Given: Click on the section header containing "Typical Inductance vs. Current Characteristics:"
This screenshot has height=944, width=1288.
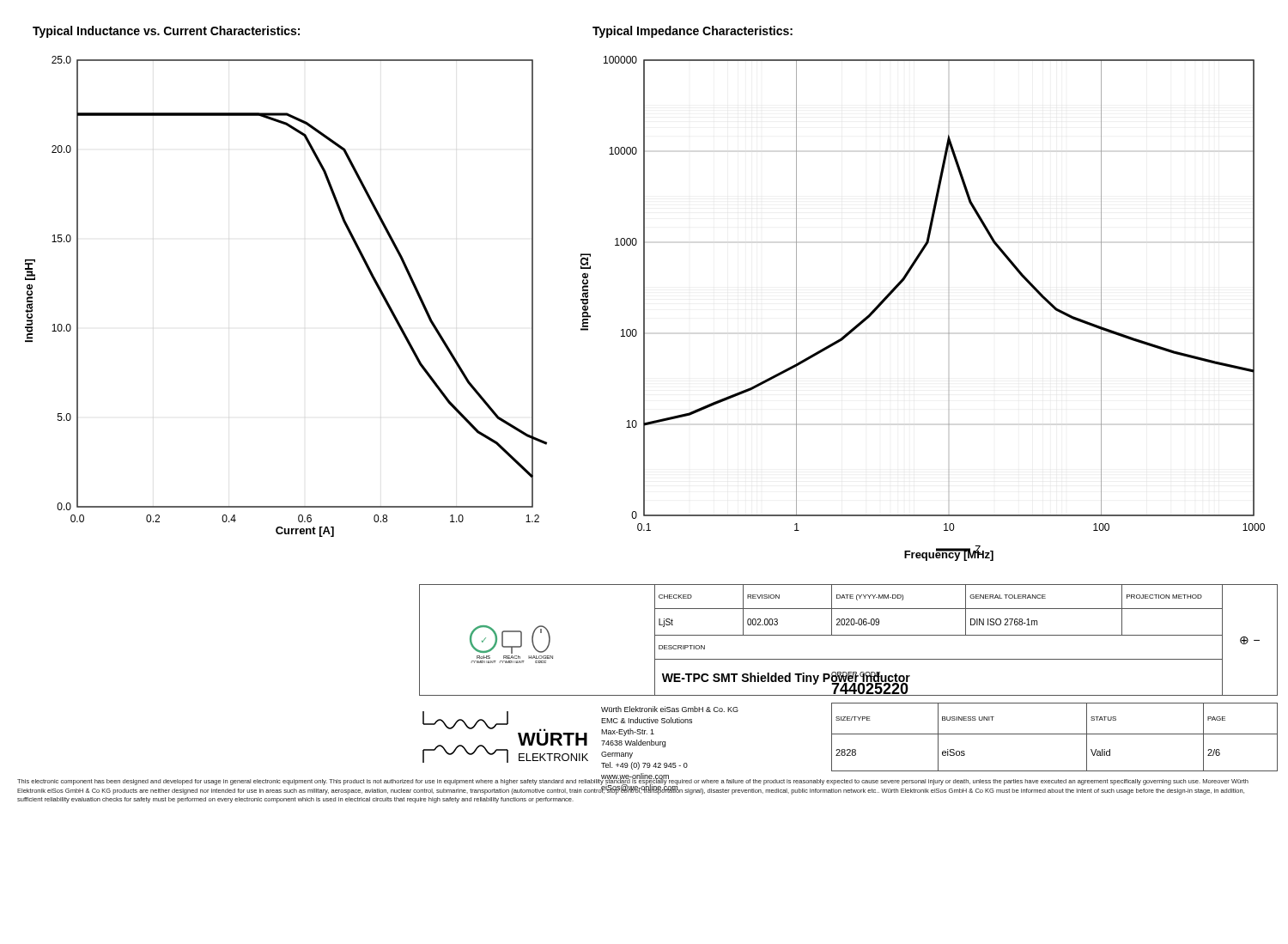Looking at the screenshot, I should tap(167, 31).
